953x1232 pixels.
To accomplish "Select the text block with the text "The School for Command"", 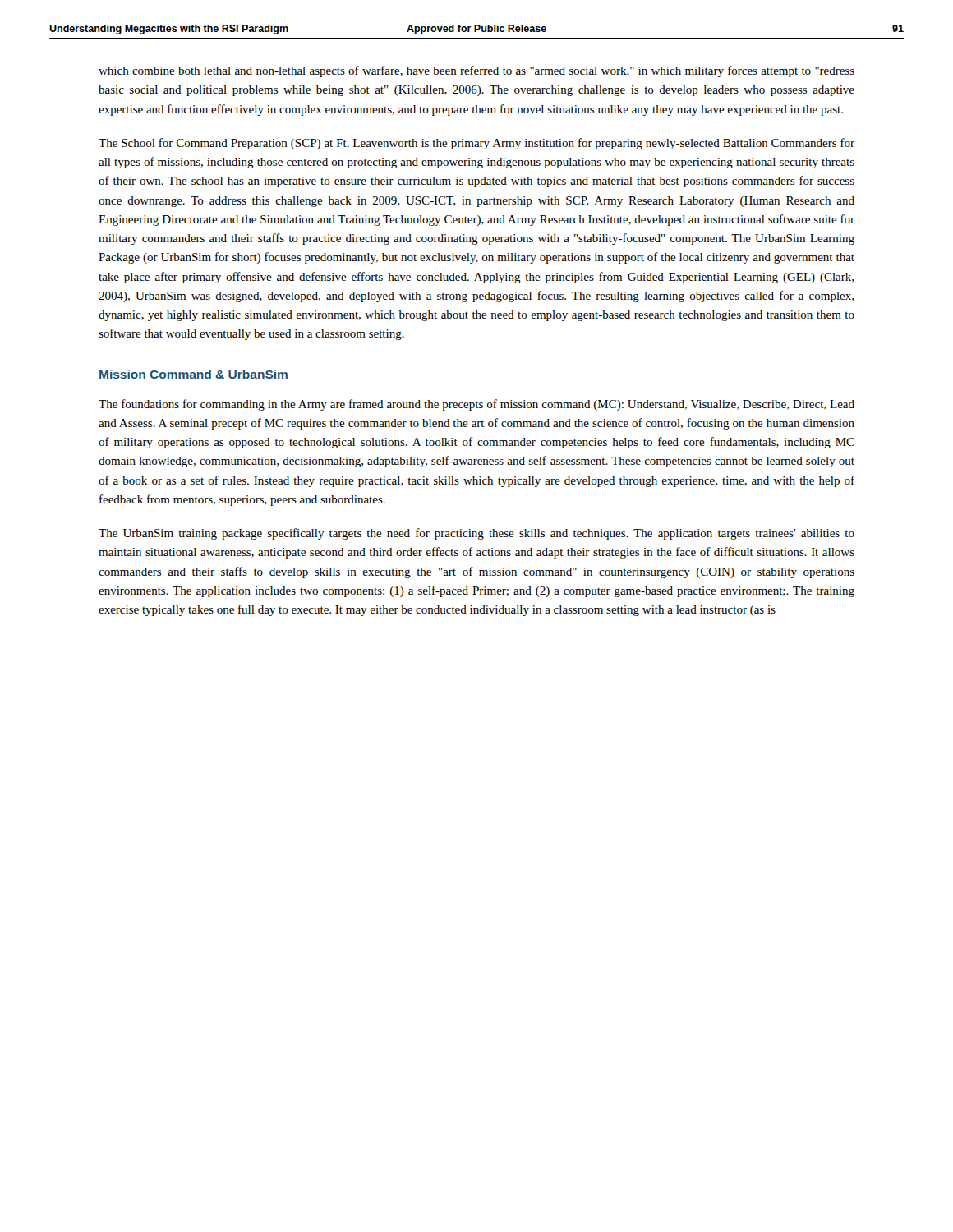I will click(x=476, y=238).
